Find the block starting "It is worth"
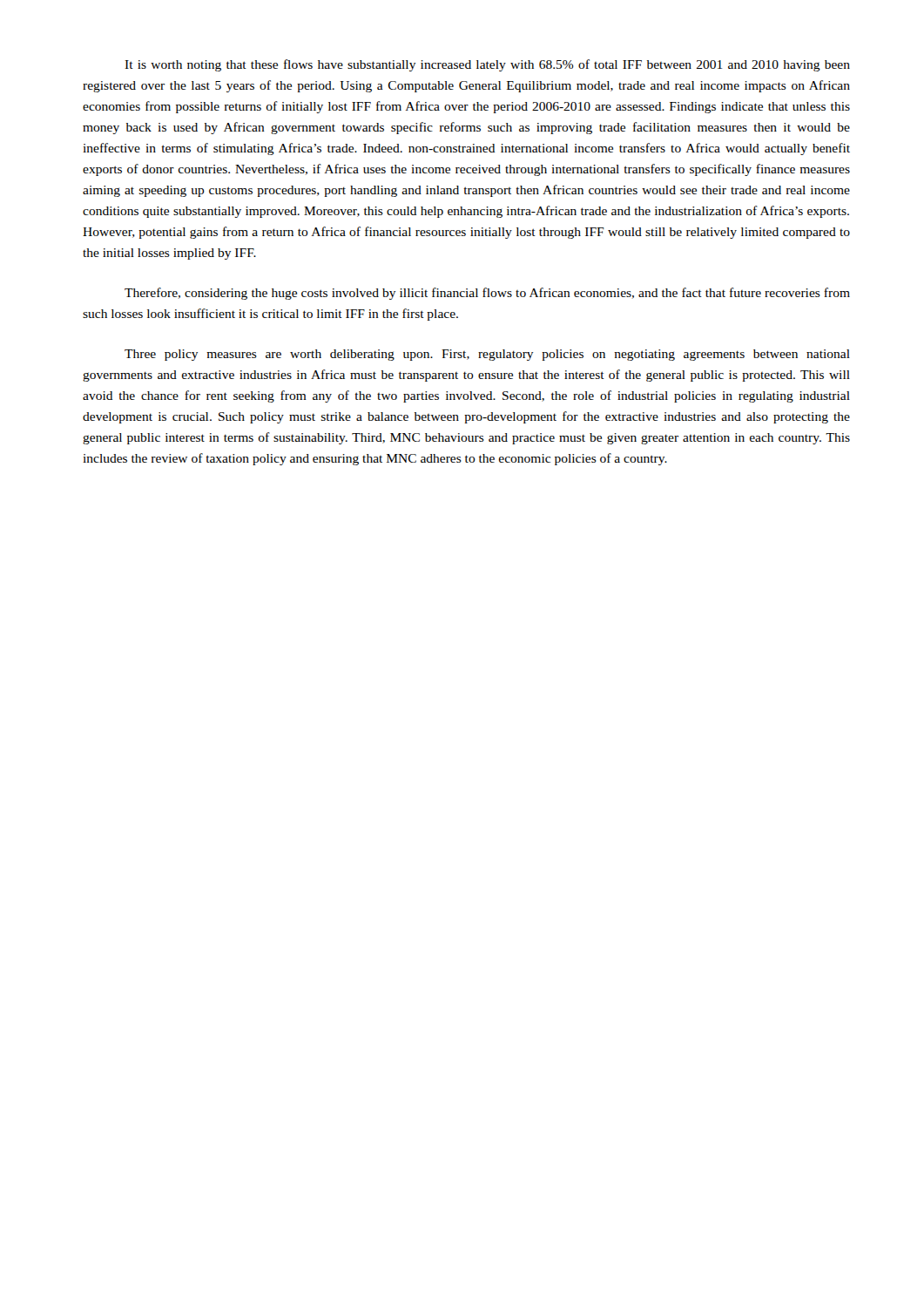 tap(466, 158)
